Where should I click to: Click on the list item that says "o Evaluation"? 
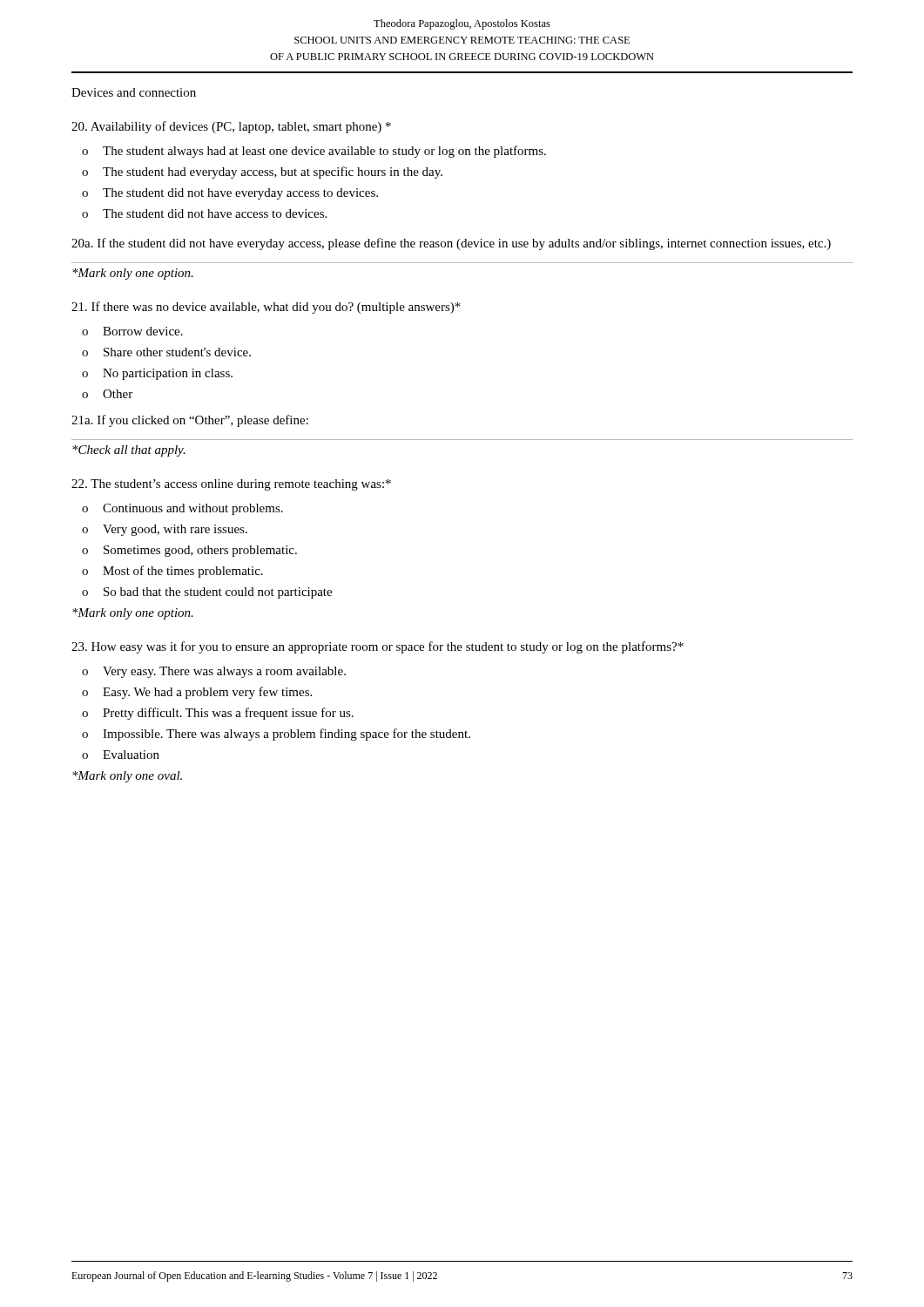pos(121,755)
